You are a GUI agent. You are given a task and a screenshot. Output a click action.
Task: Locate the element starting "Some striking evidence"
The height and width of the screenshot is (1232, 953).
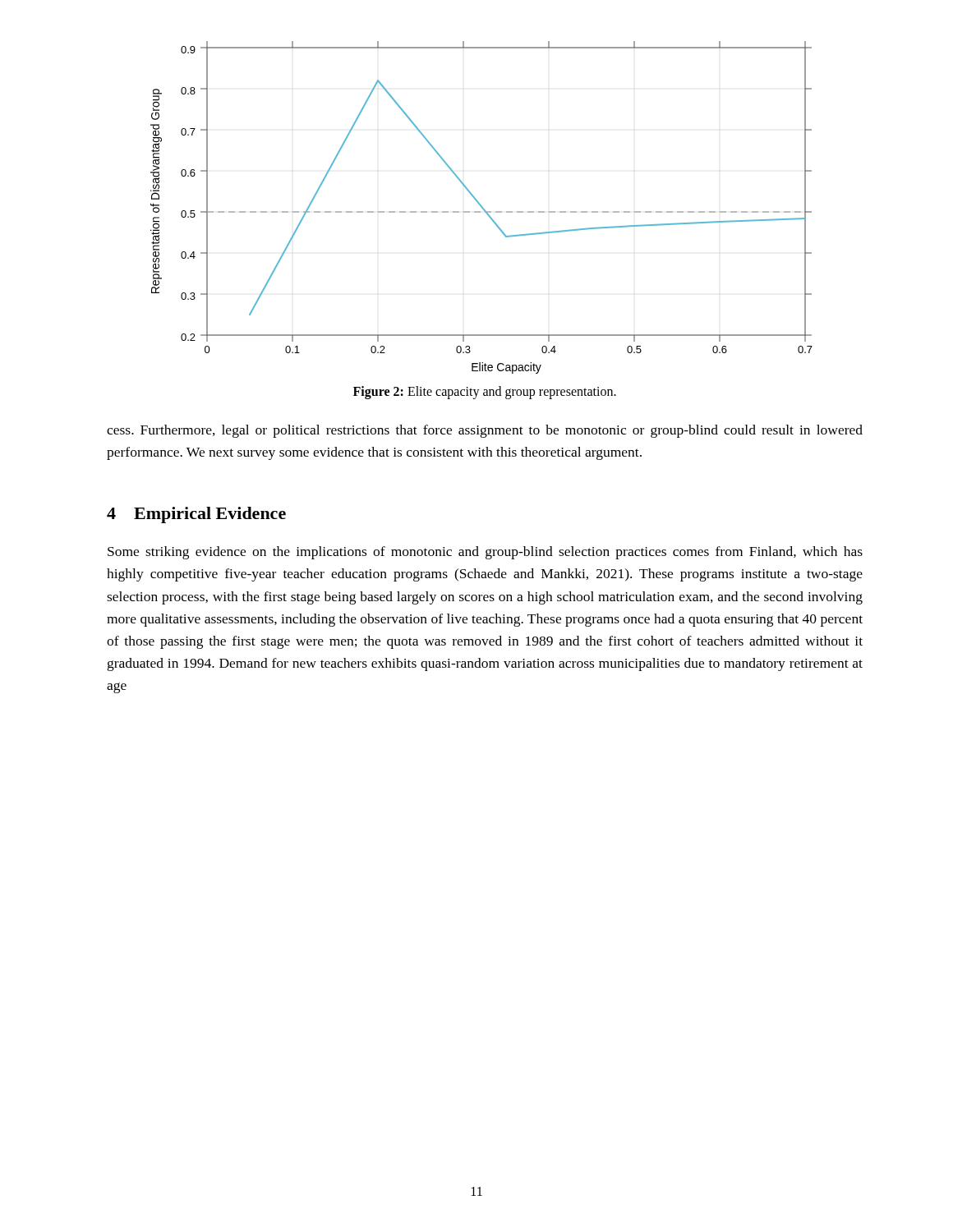pyautogui.click(x=485, y=618)
